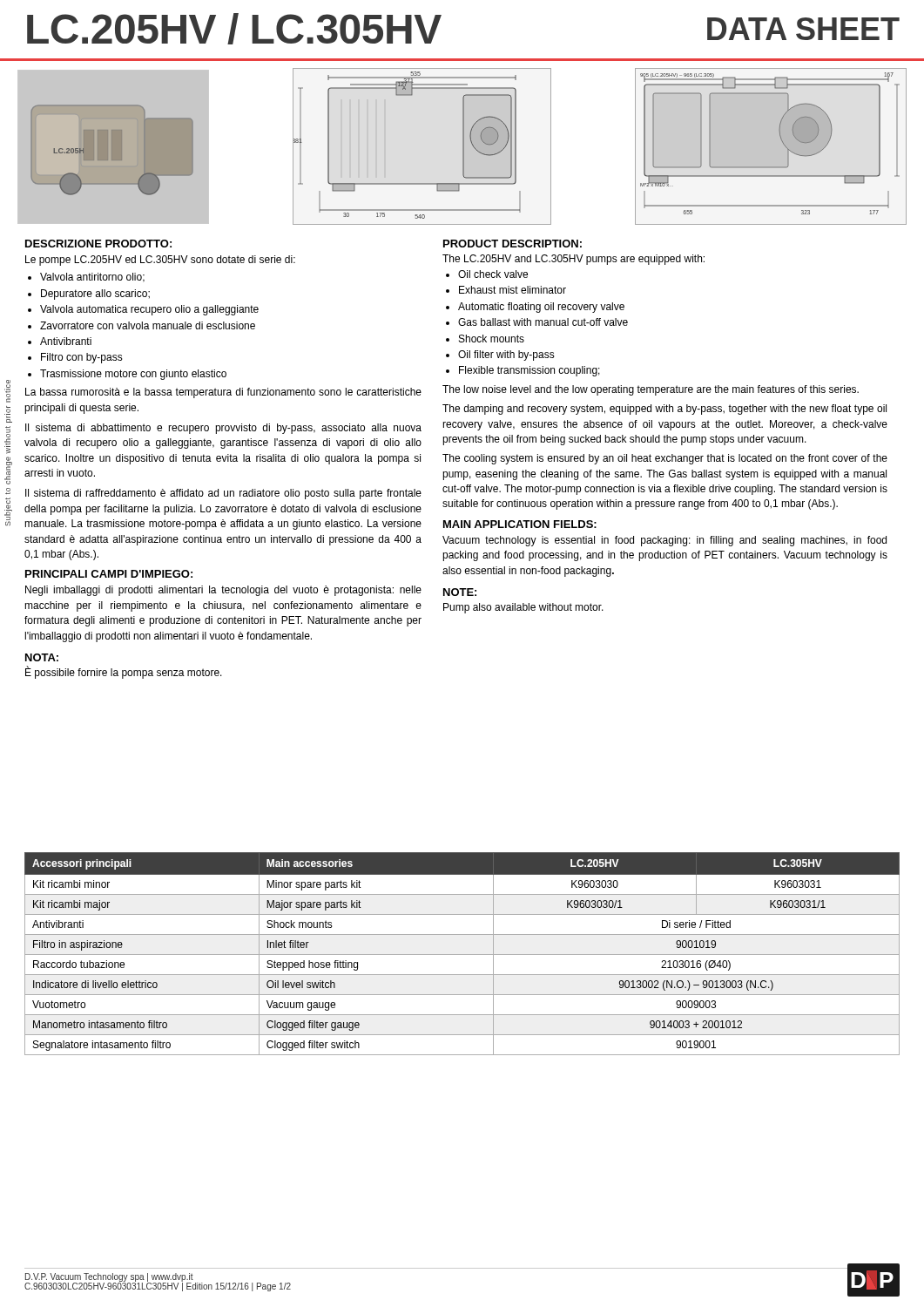This screenshot has height=1307, width=924.
Task: Click on the table containing "Vacuum gauge"
Action: (x=462, y=954)
